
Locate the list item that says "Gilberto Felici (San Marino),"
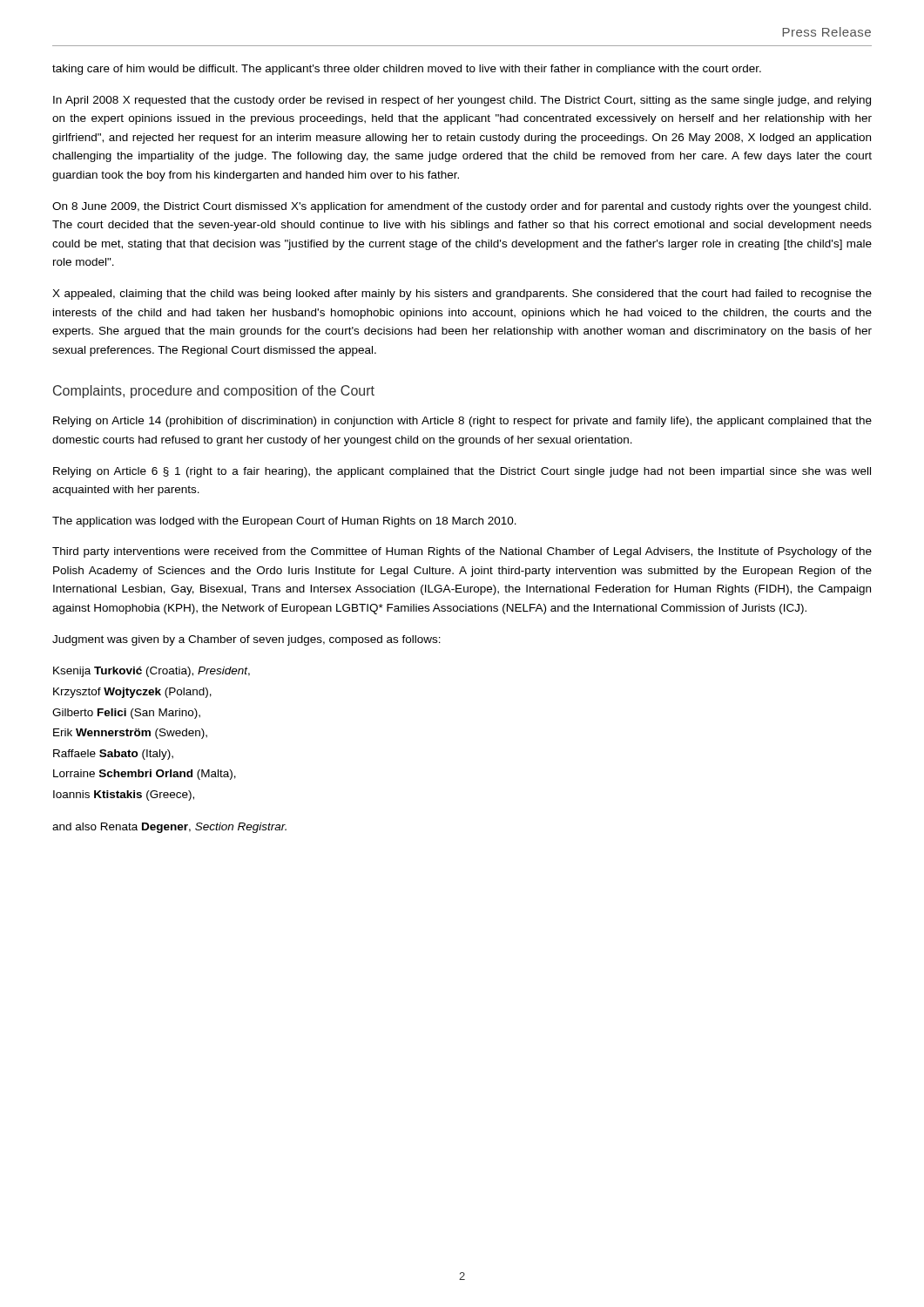[127, 712]
